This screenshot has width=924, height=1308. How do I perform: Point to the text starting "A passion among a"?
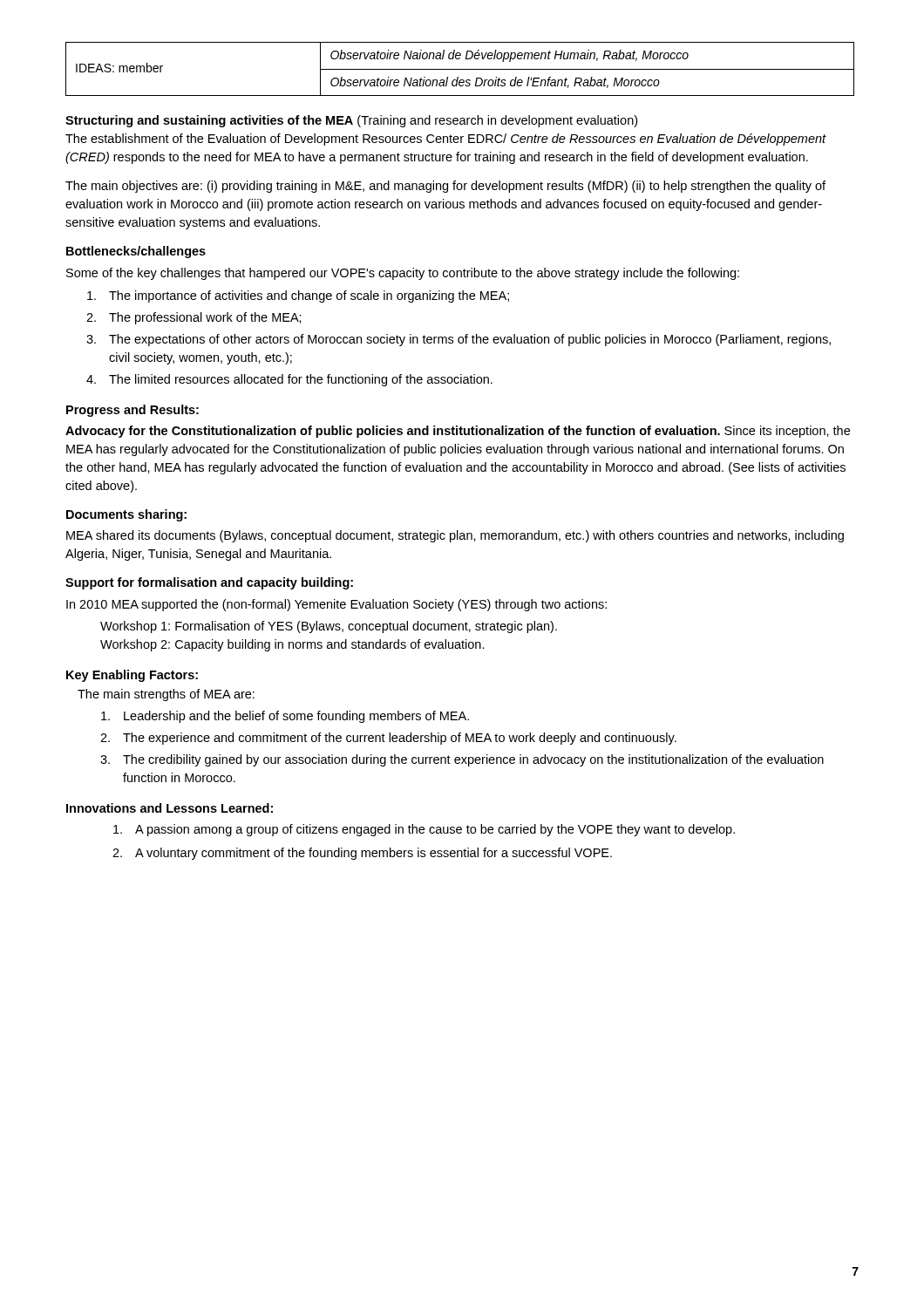point(482,830)
